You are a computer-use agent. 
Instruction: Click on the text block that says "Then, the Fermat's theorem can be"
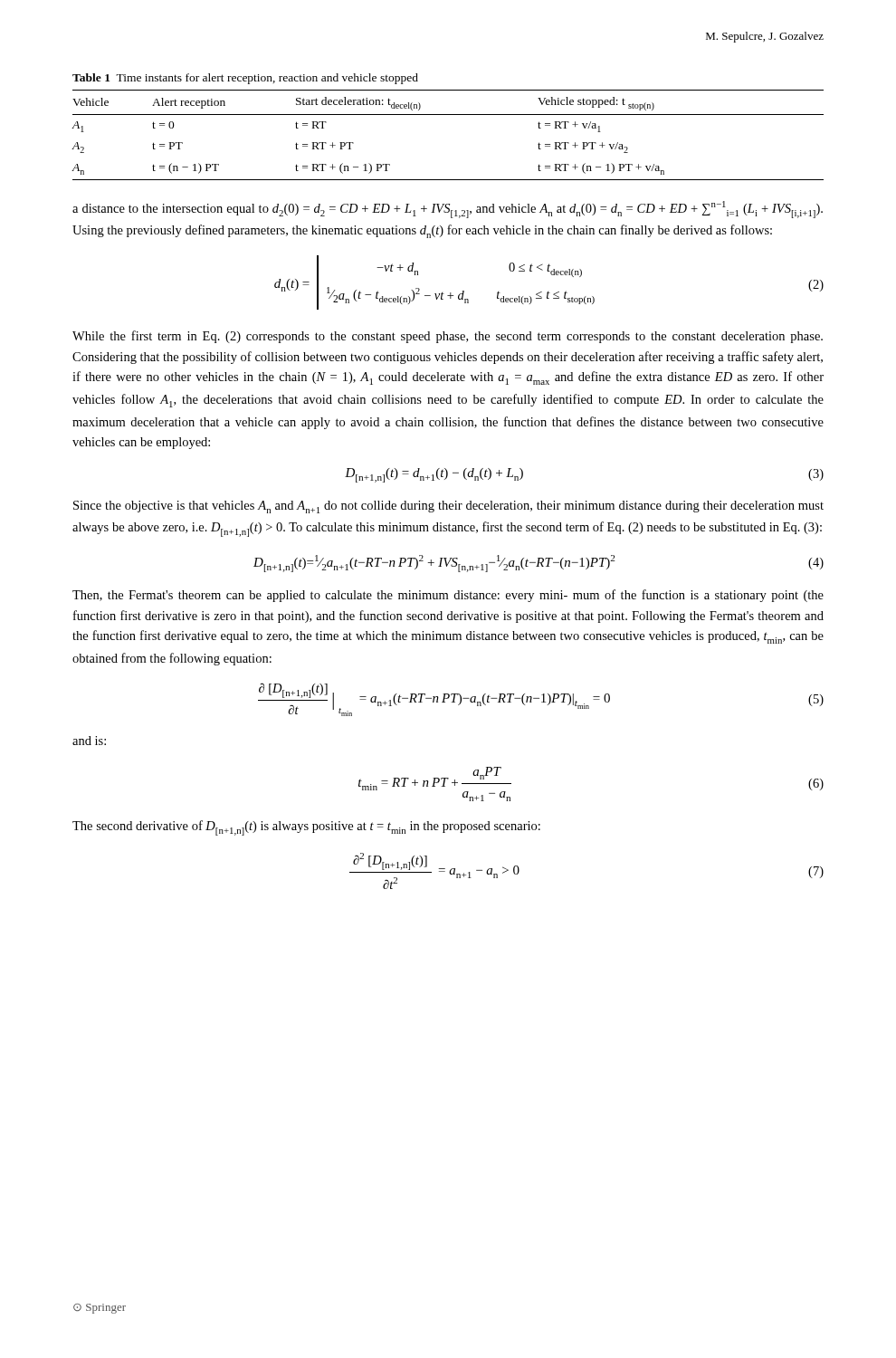click(x=448, y=627)
